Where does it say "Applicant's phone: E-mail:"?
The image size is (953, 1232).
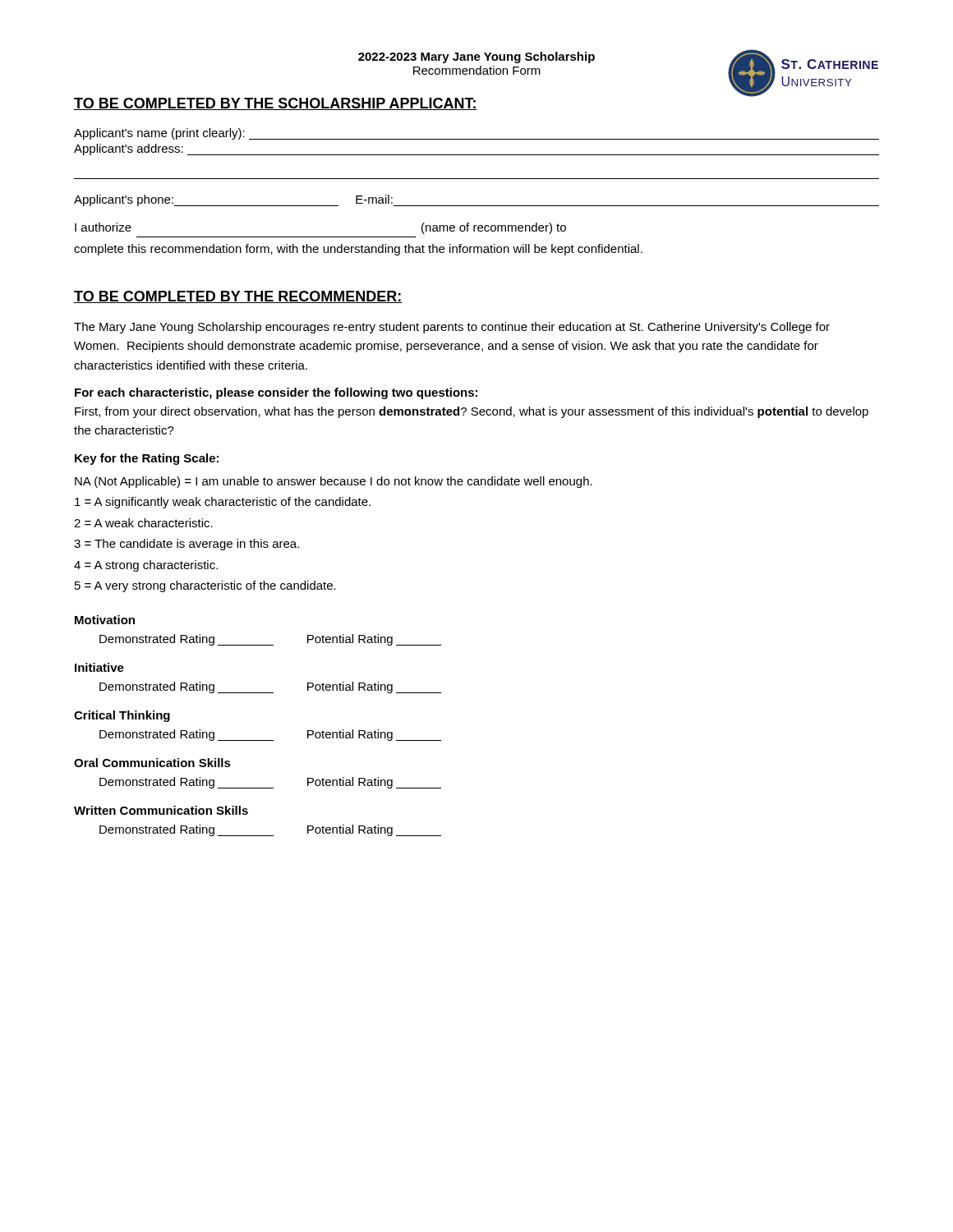click(476, 198)
